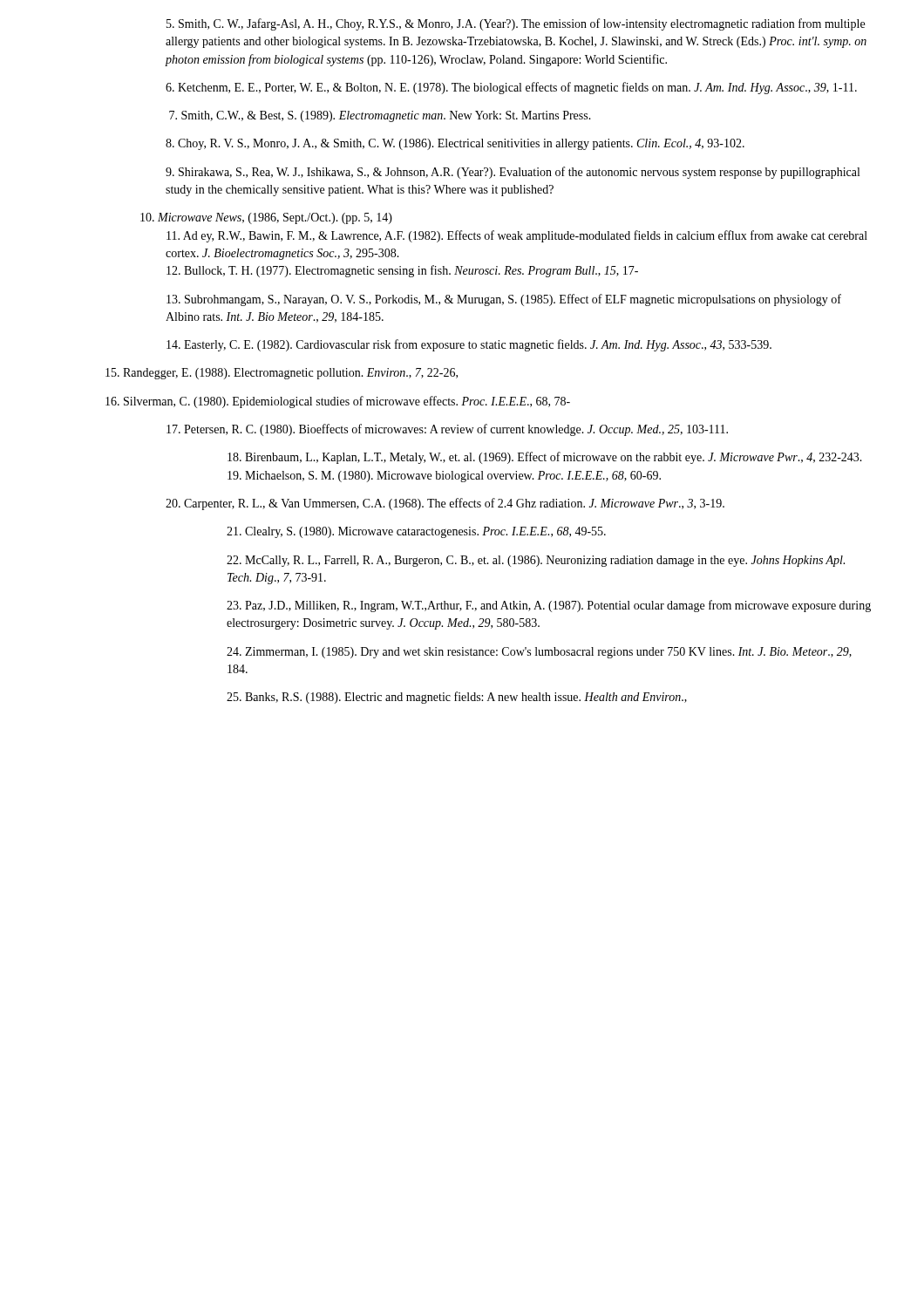Point to the region starting "10. Microwave News, (1986,"

(x=266, y=218)
